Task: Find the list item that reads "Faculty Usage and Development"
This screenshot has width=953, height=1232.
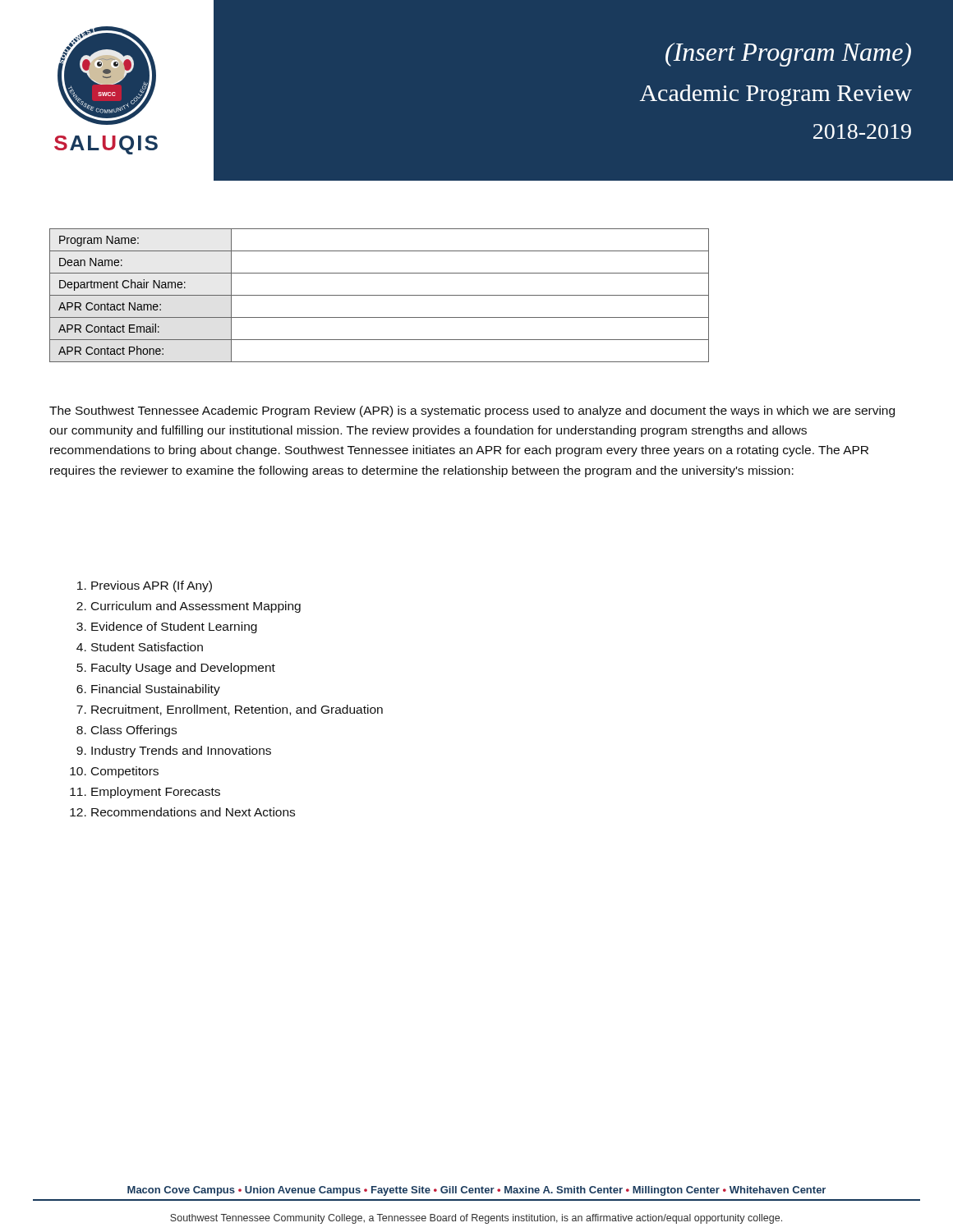Action: point(183,668)
